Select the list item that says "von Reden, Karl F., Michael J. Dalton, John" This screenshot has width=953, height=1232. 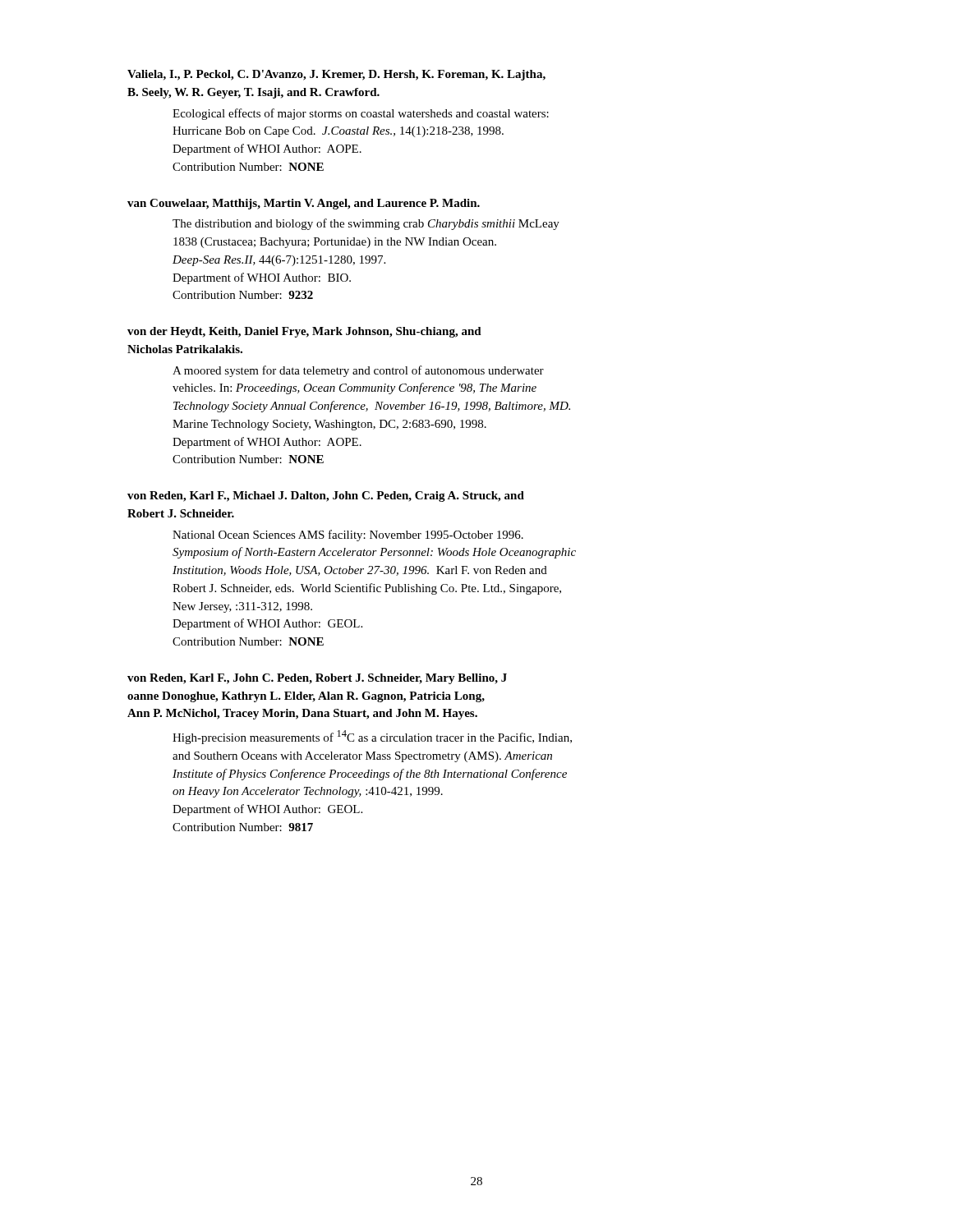(491, 569)
